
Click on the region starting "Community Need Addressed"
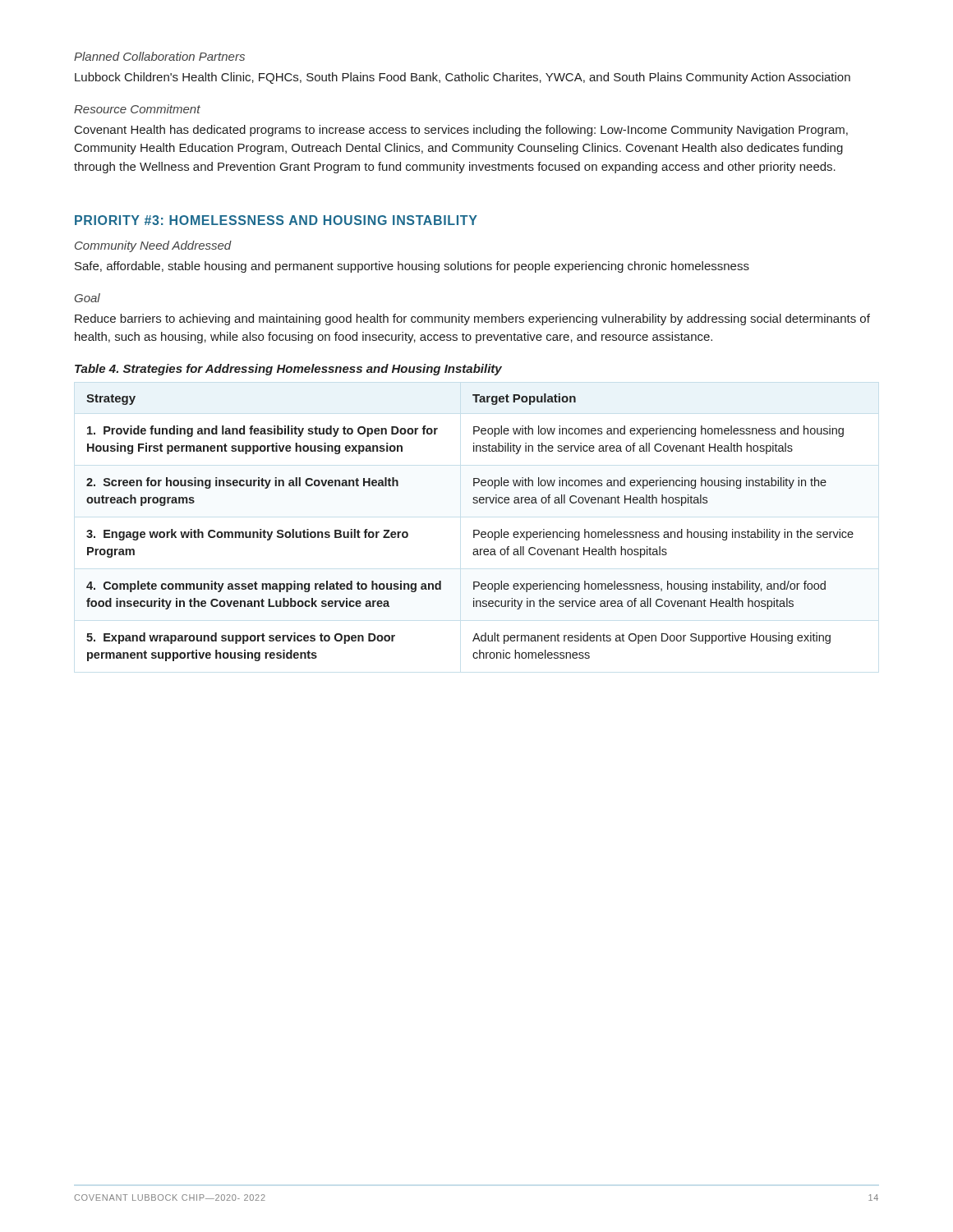152,245
